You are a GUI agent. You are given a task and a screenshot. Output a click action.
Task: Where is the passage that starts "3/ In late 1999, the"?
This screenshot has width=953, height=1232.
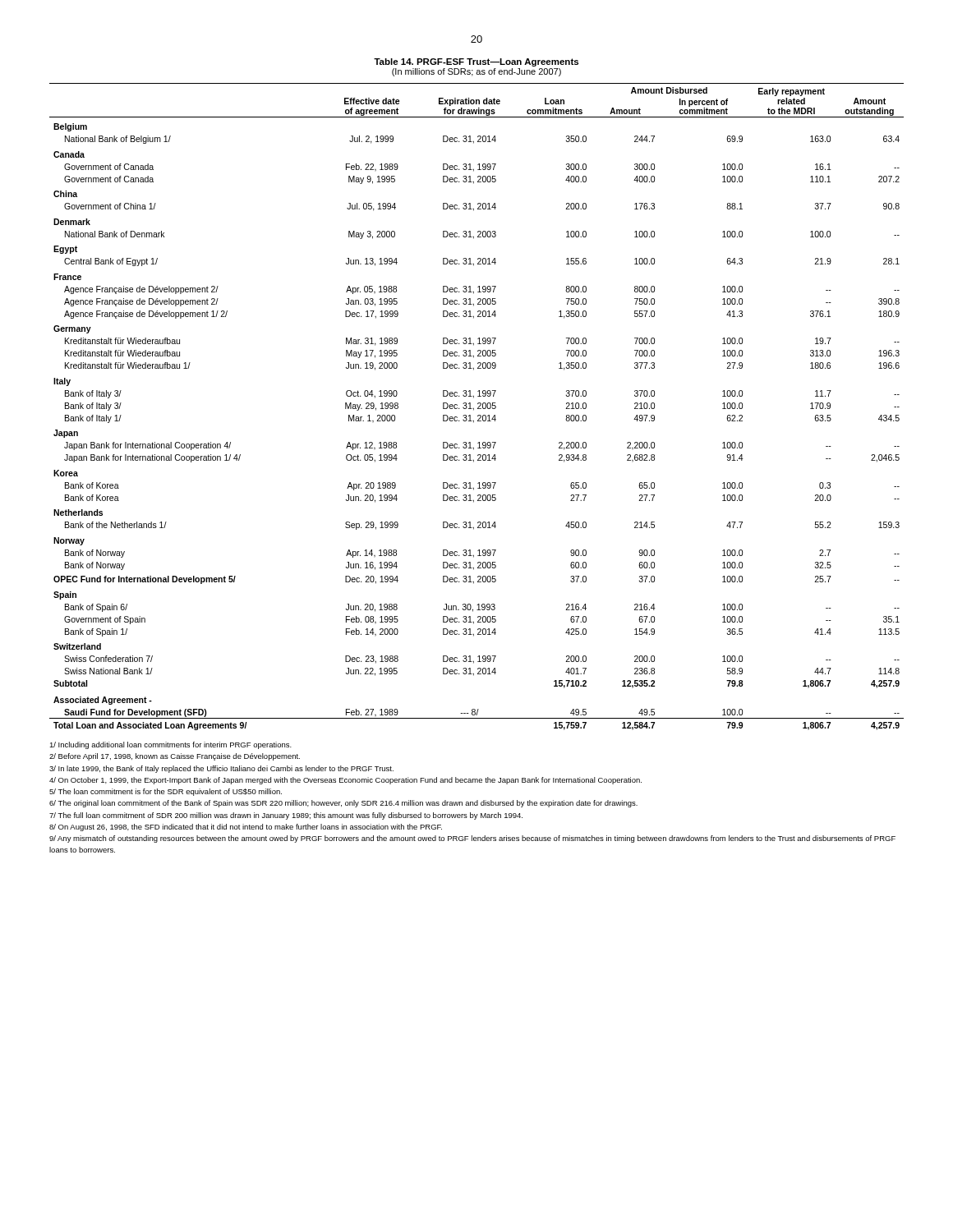222,768
